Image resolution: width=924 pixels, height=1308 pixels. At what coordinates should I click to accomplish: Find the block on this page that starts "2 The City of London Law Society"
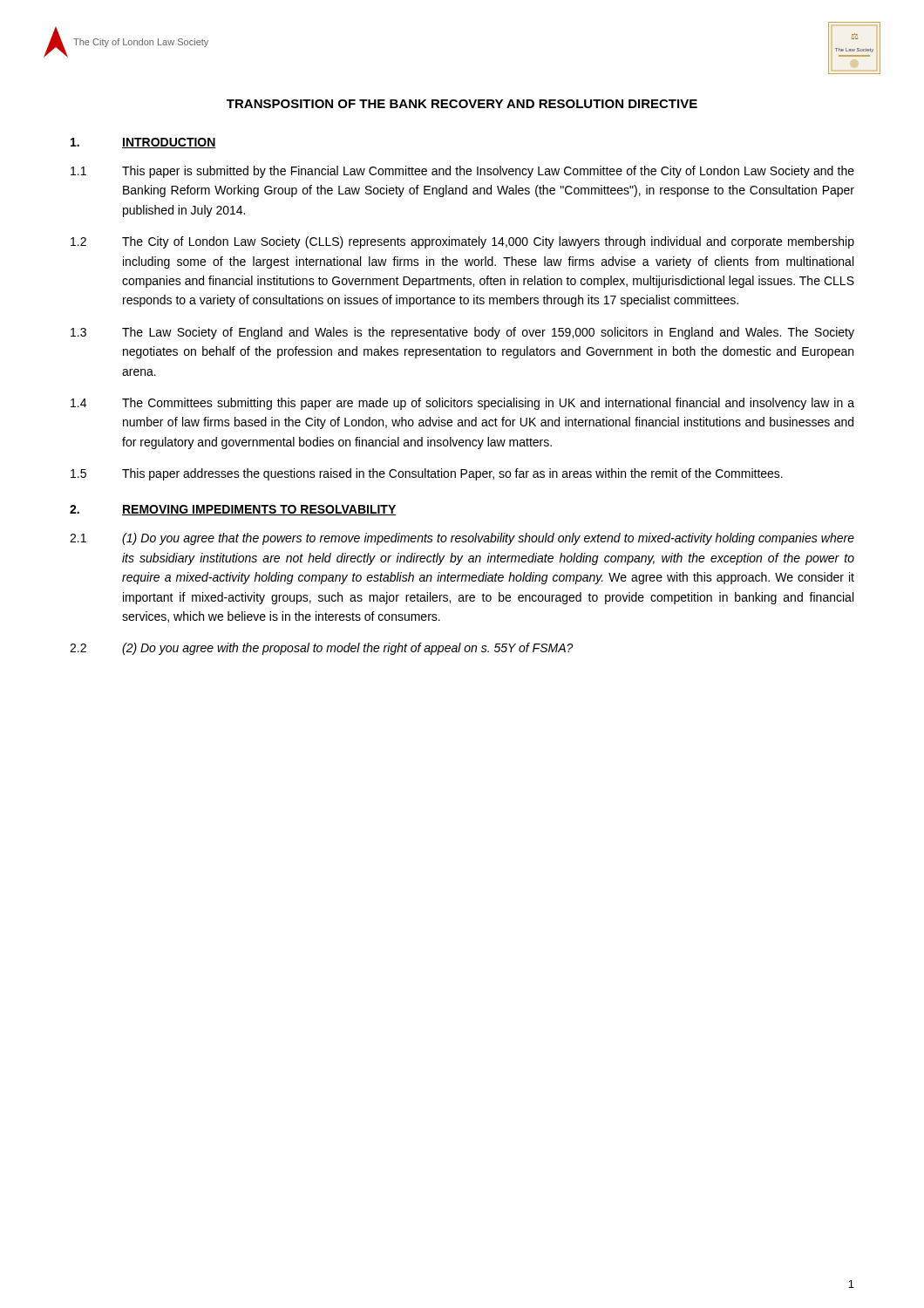pos(462,271)
